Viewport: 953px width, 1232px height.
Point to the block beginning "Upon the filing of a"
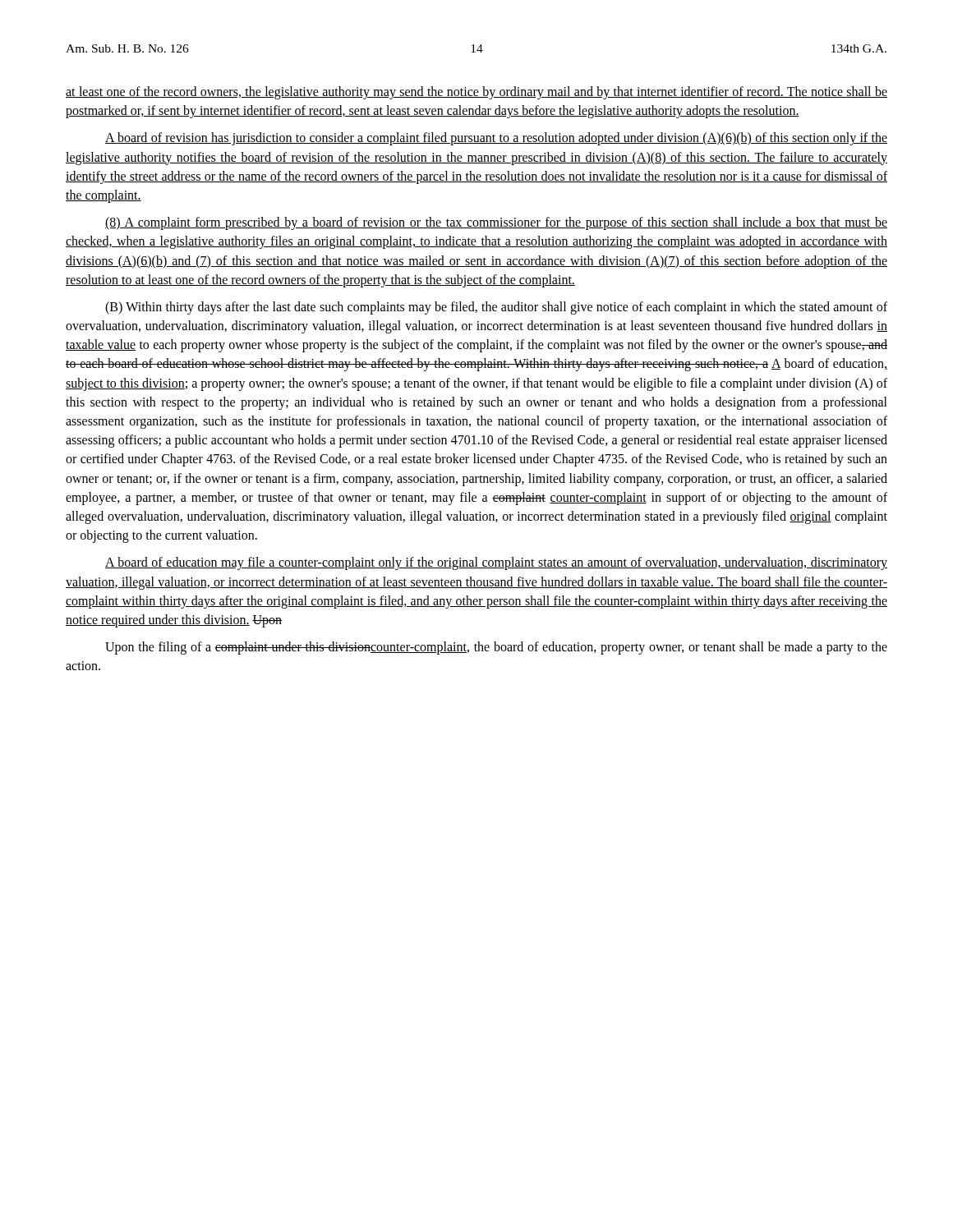click(x=476, y=656)
